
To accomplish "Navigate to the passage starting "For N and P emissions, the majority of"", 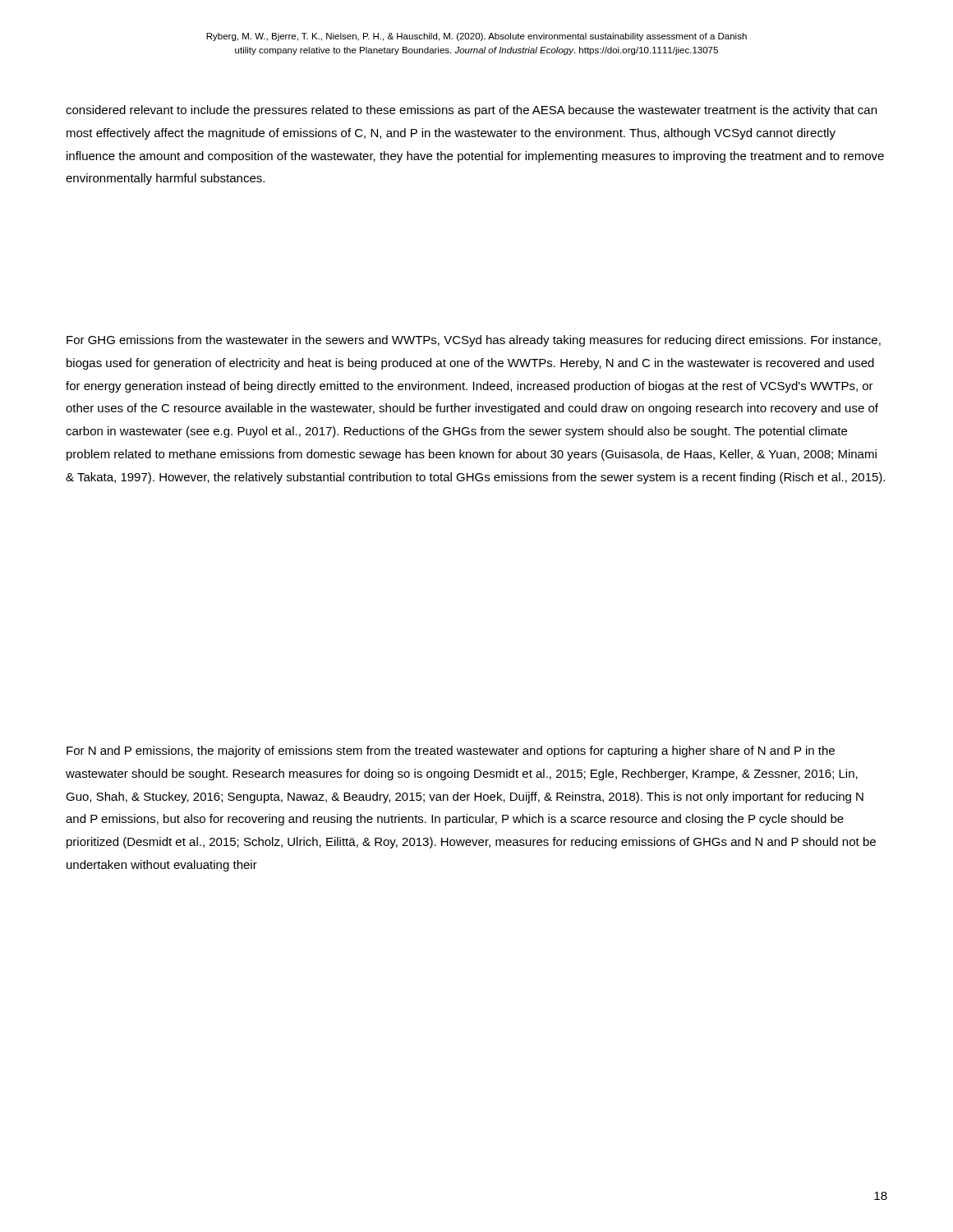I will [x=471, y=807].
